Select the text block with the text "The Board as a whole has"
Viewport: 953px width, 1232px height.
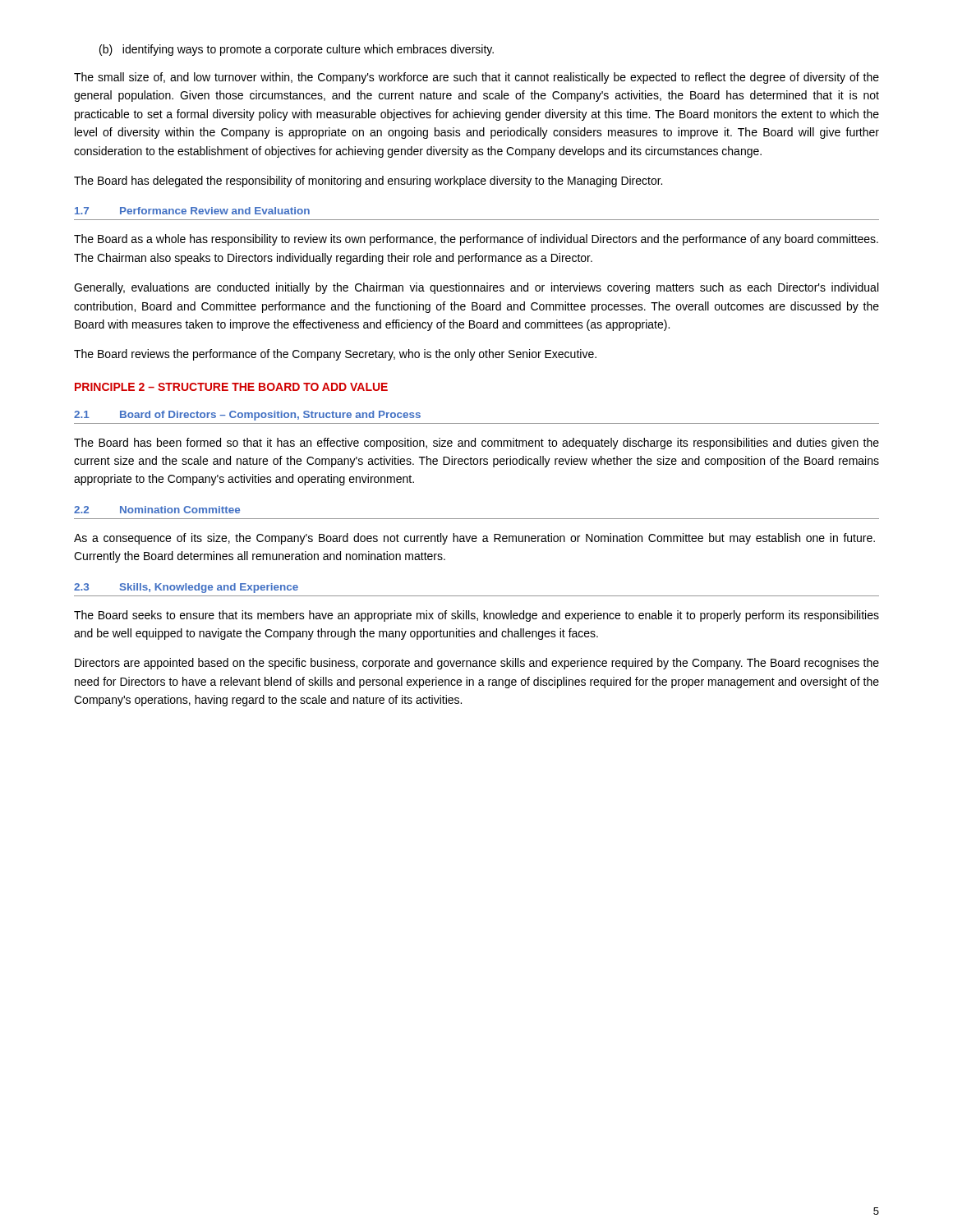[x=476, y=248]
